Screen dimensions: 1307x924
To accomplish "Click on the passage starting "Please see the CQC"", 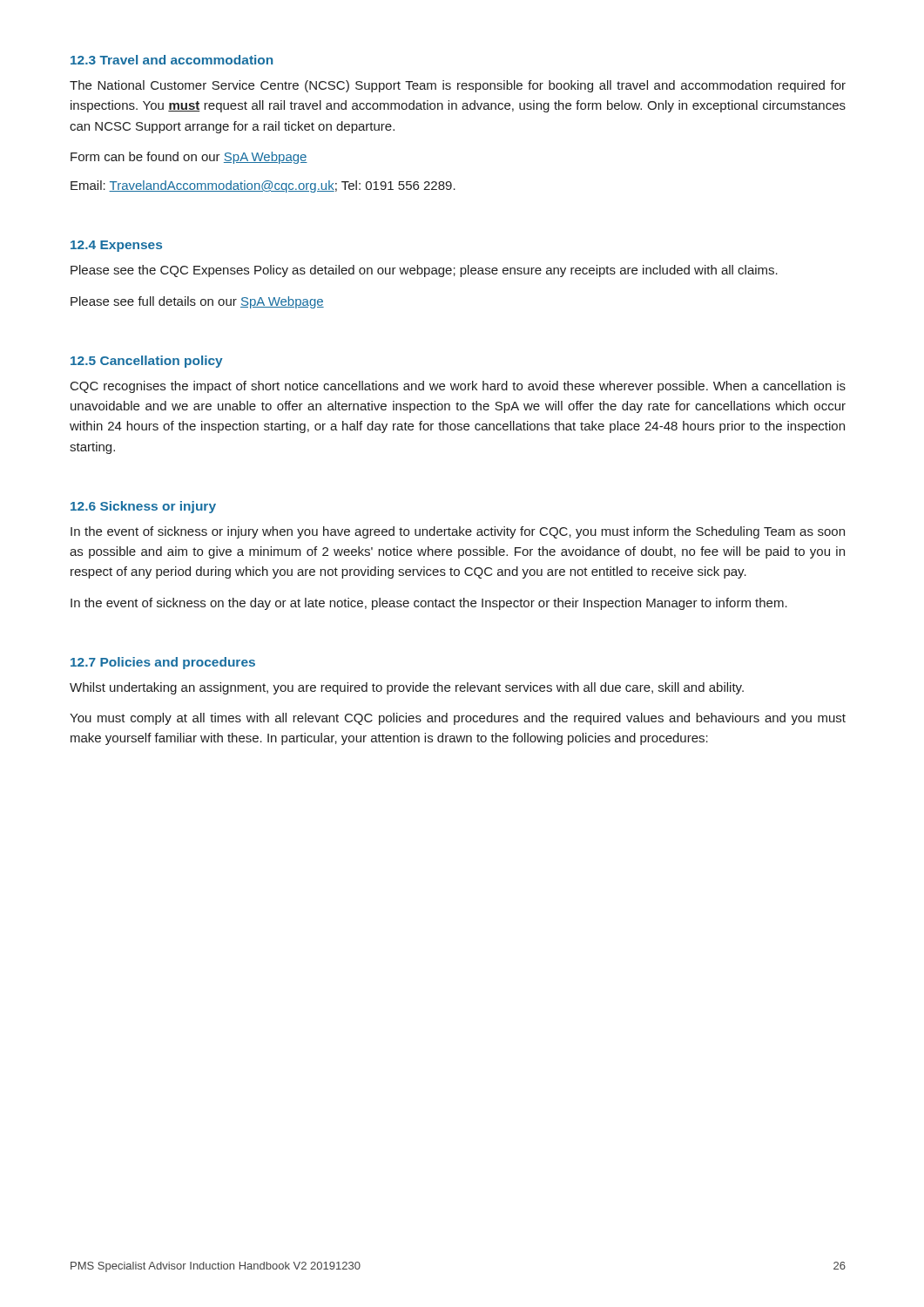I will (424, 270).
